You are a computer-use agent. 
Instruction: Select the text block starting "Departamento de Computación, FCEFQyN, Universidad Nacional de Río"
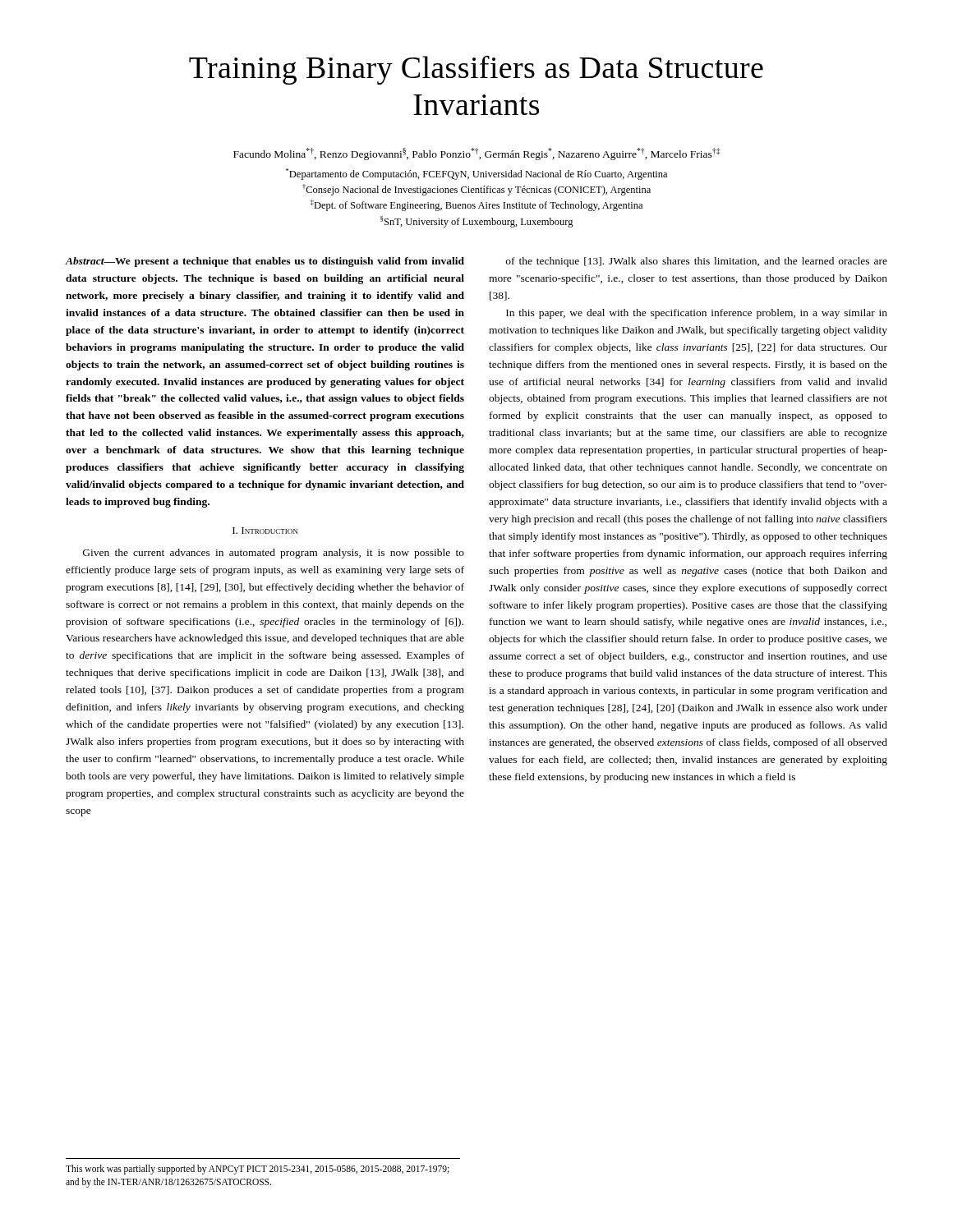click(x=476, y=197)
